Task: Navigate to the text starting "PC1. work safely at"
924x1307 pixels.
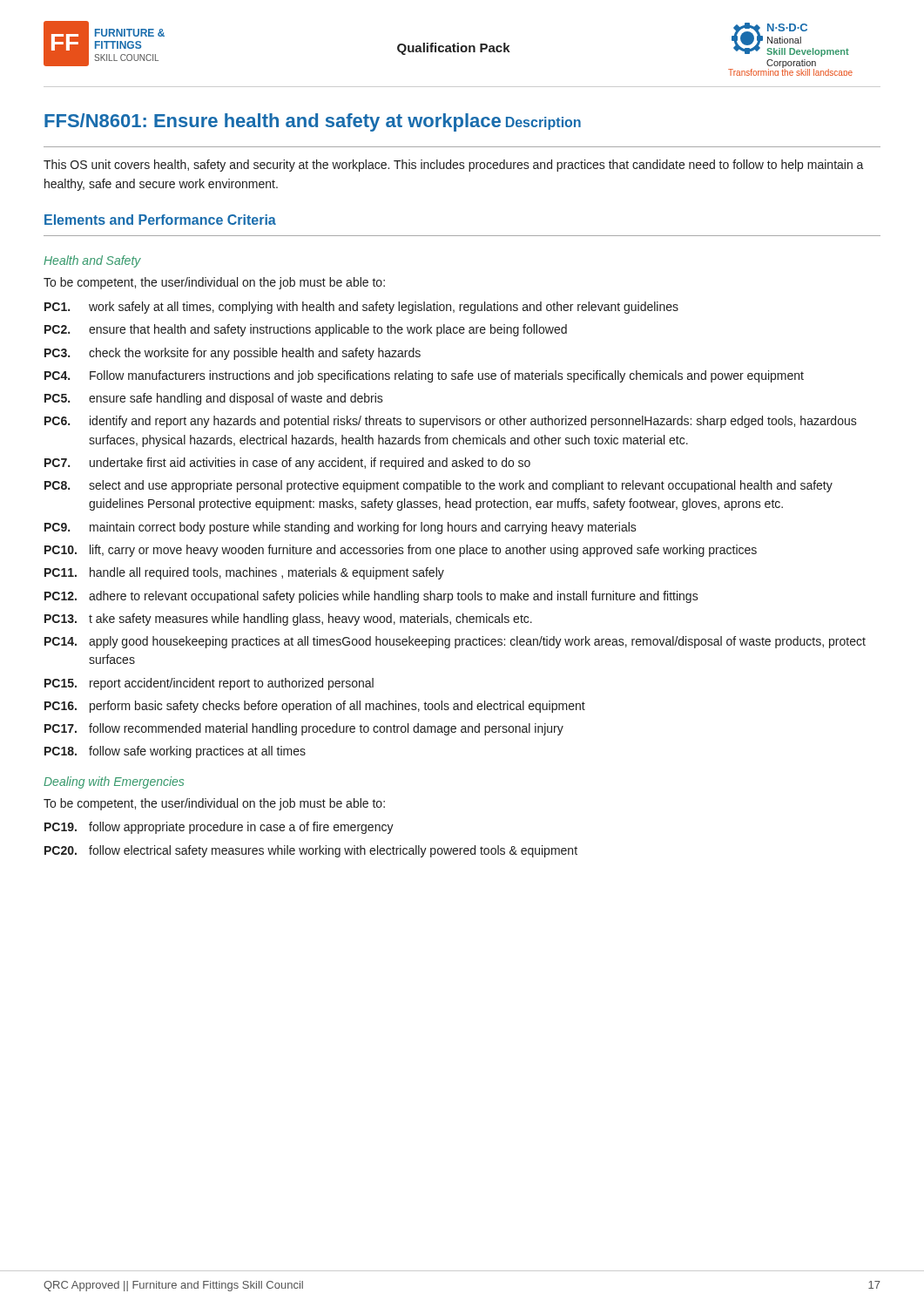Action: click(x=462, y=307)
